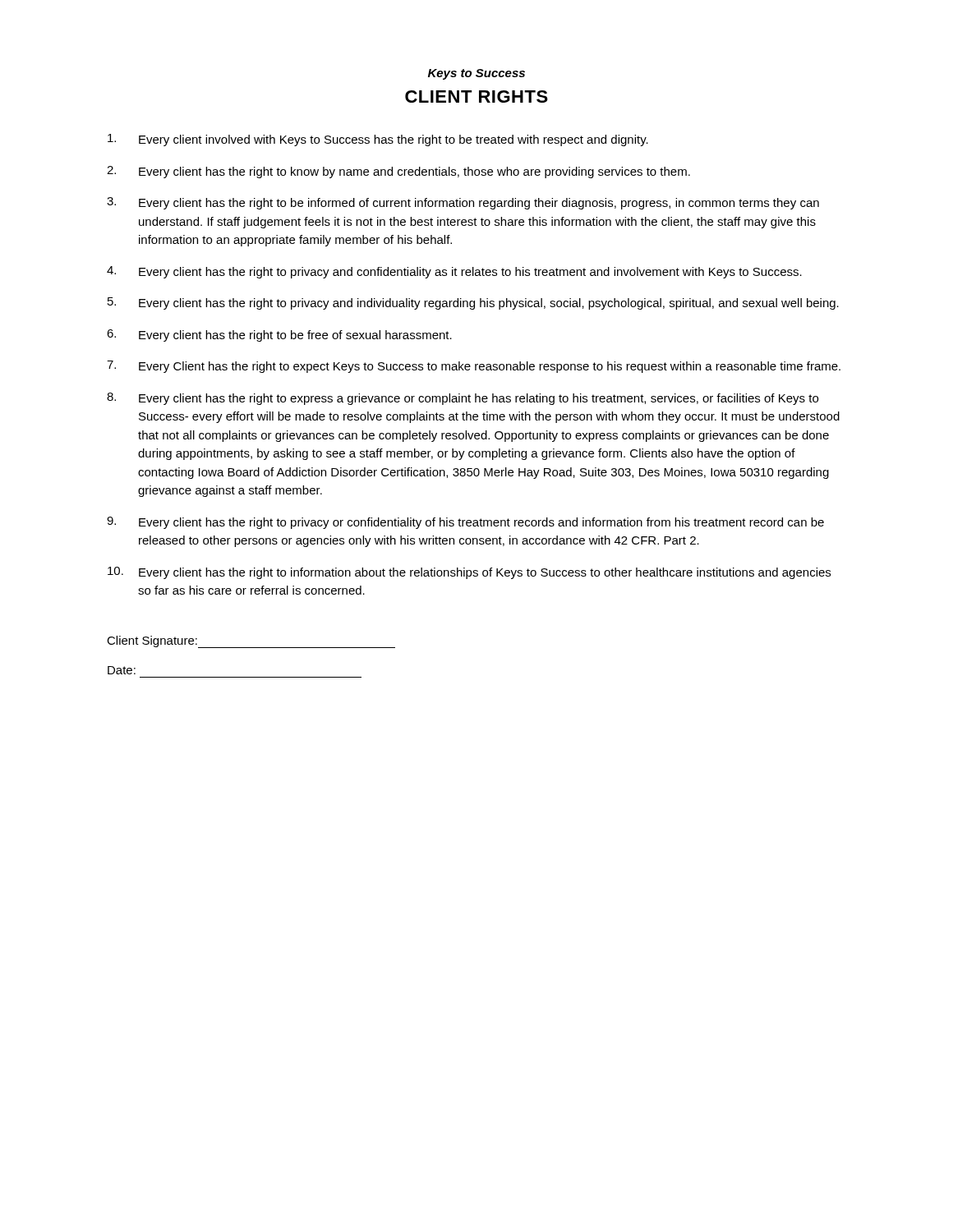Screen dimensions: 1232x953
Task: Navigate to the block starting "6. Every client has"
Action: (279, 336)
